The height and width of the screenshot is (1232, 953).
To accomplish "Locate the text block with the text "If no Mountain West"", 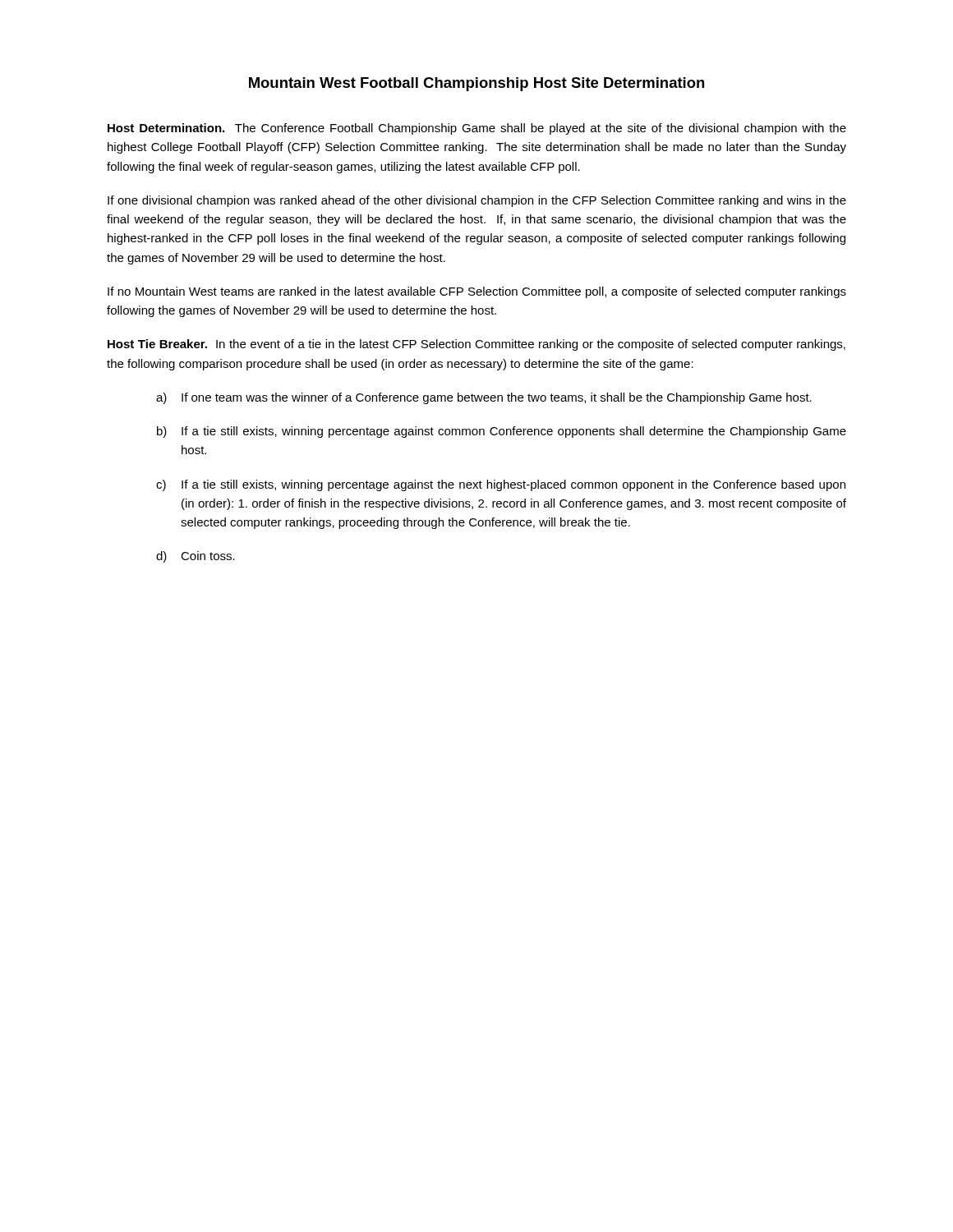I will pos(476,300).
